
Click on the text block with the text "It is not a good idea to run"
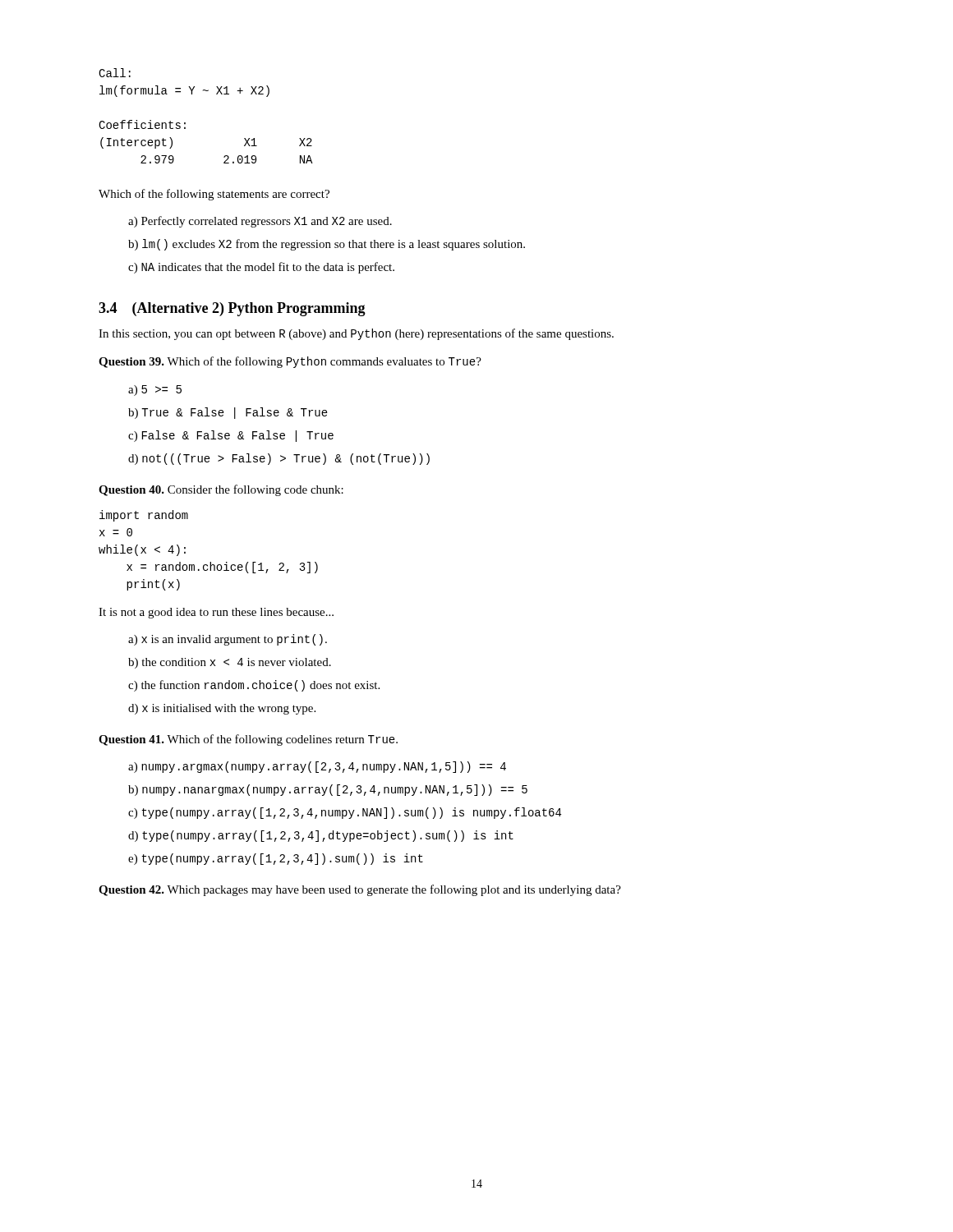pyautogui.click(x=216, y=612)
